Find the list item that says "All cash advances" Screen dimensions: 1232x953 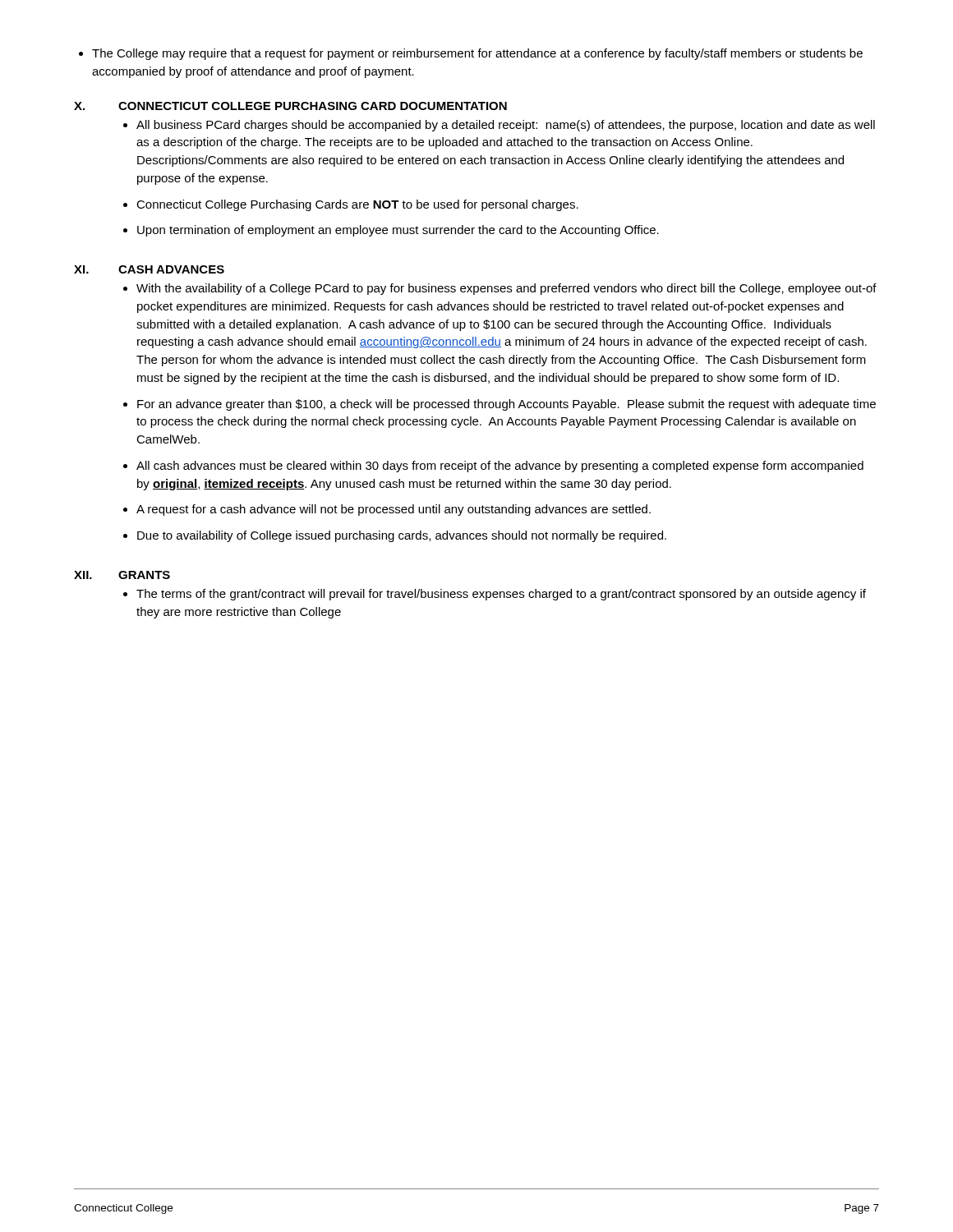click(x=499, y=474)
